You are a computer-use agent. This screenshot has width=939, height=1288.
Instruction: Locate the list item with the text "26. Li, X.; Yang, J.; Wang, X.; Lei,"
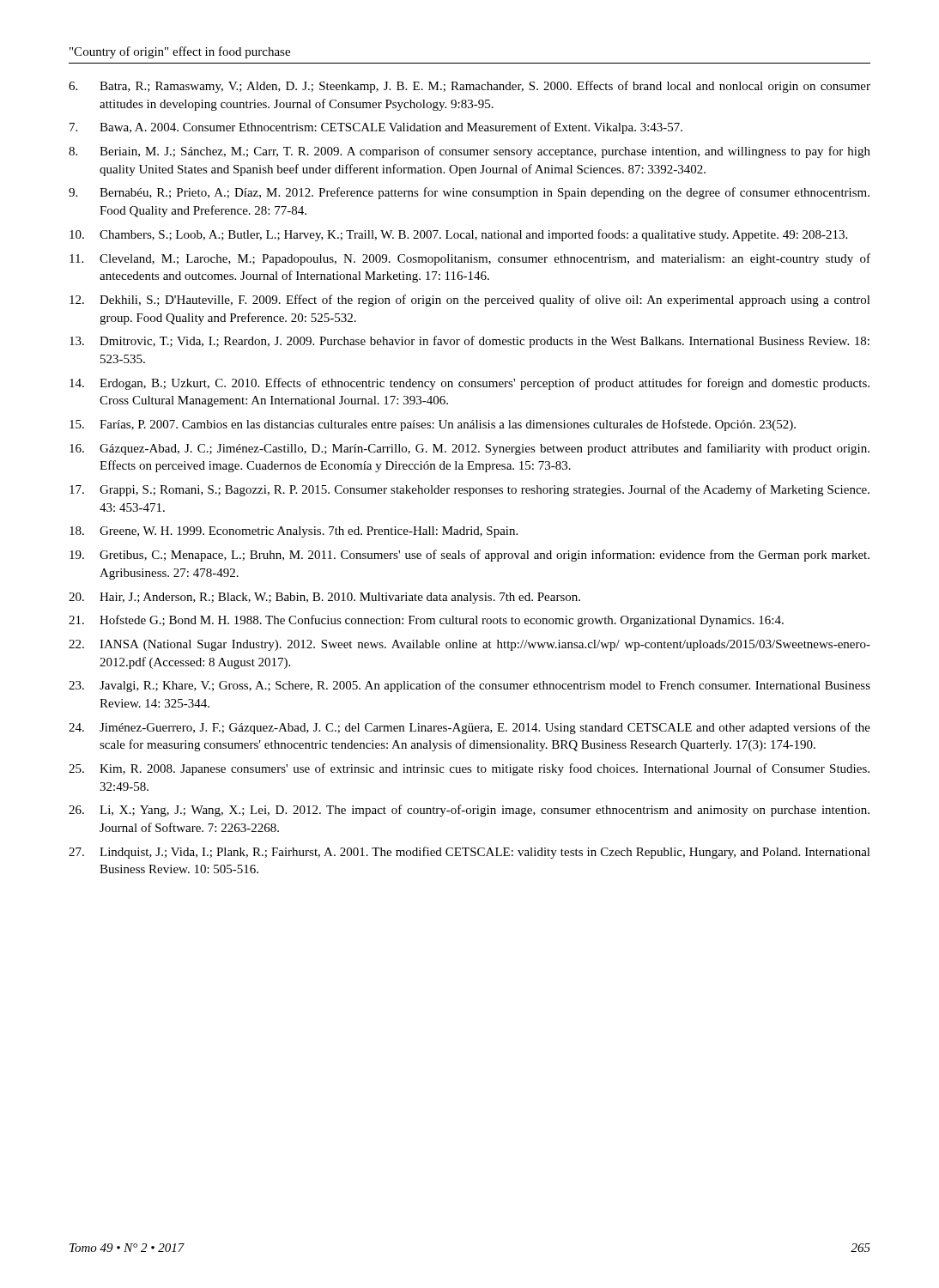click(x=470, y=819)
